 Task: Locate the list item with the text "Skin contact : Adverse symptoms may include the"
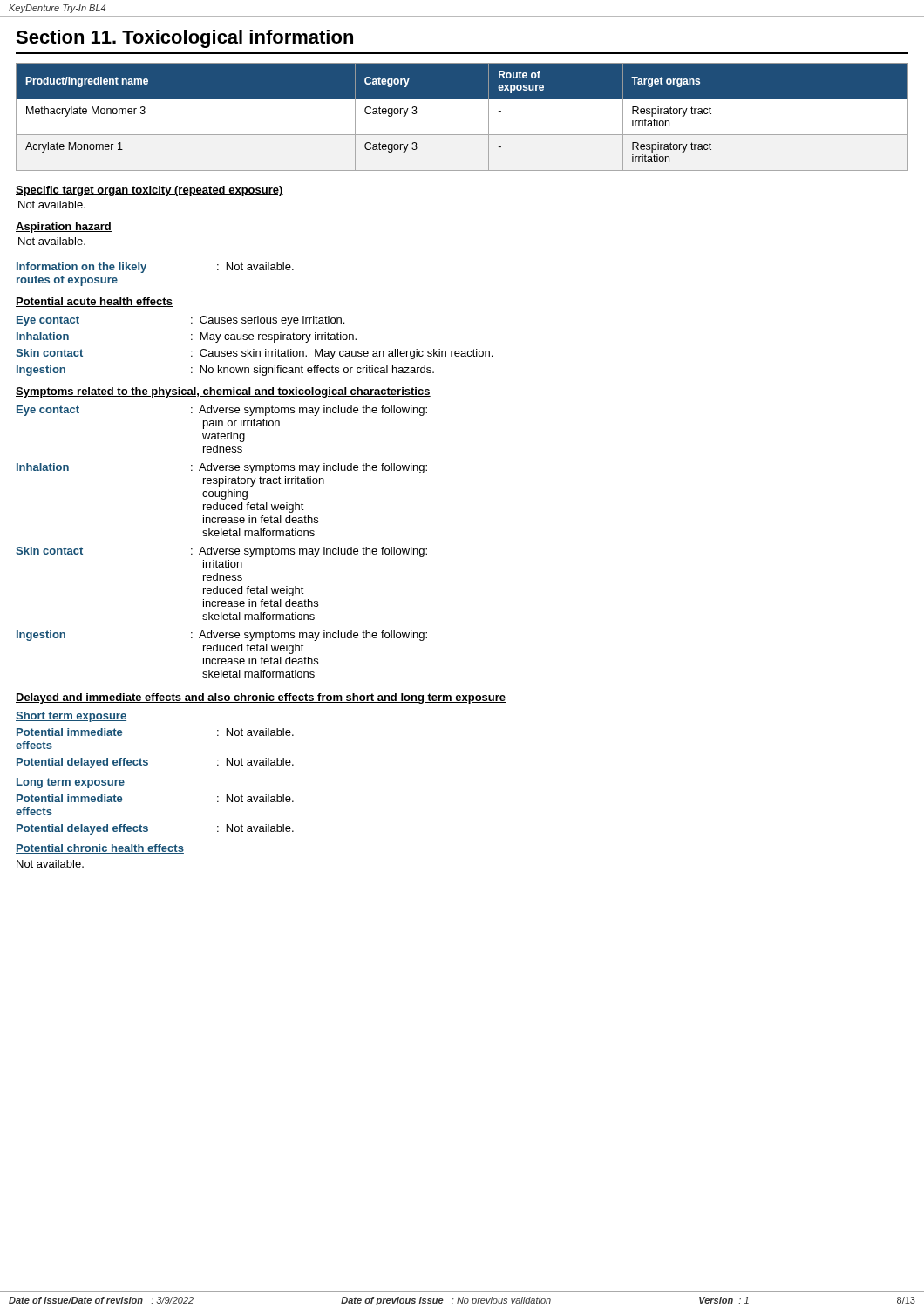(x=221, y=552)
